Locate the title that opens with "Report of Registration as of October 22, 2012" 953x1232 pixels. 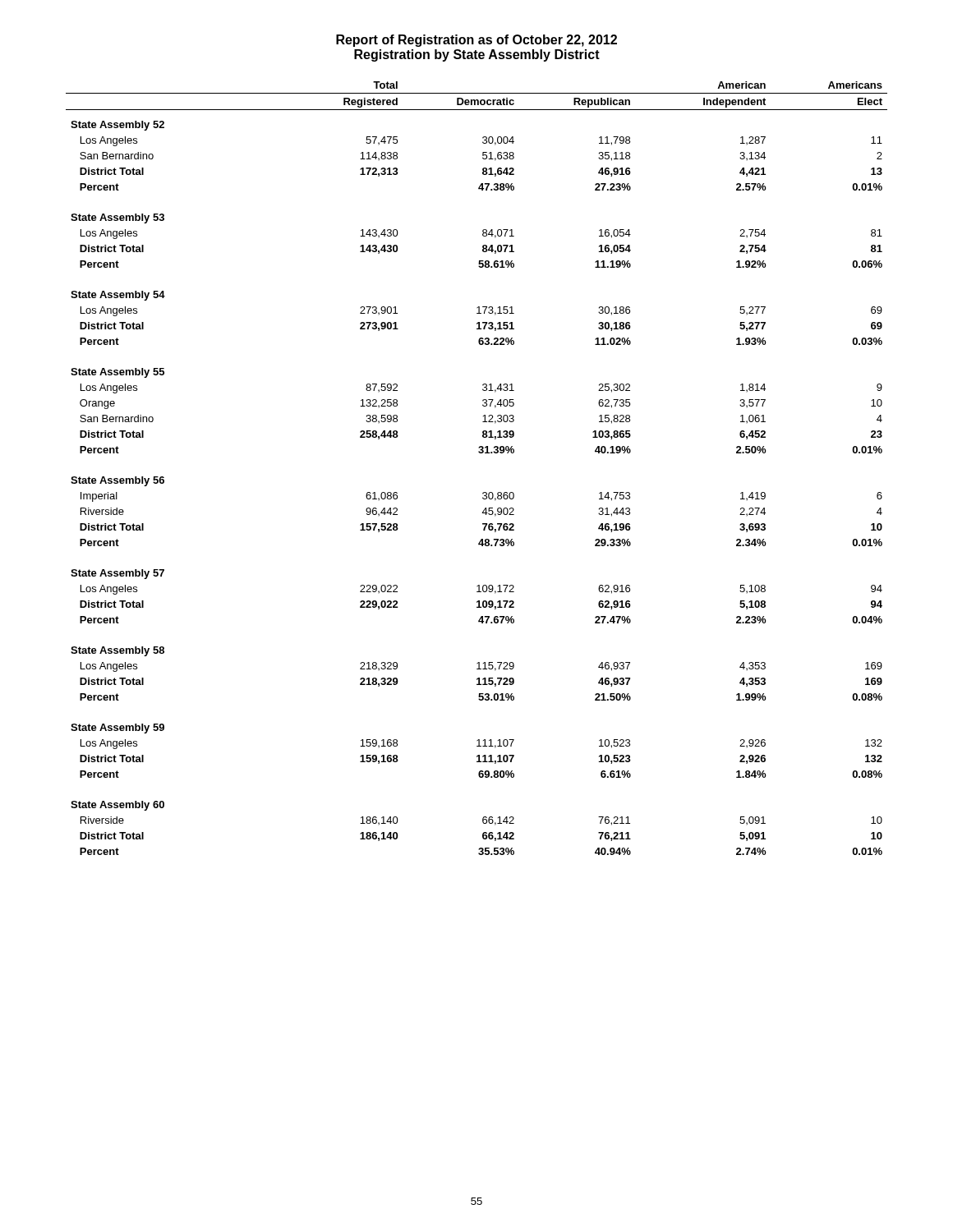pos(476,48)
